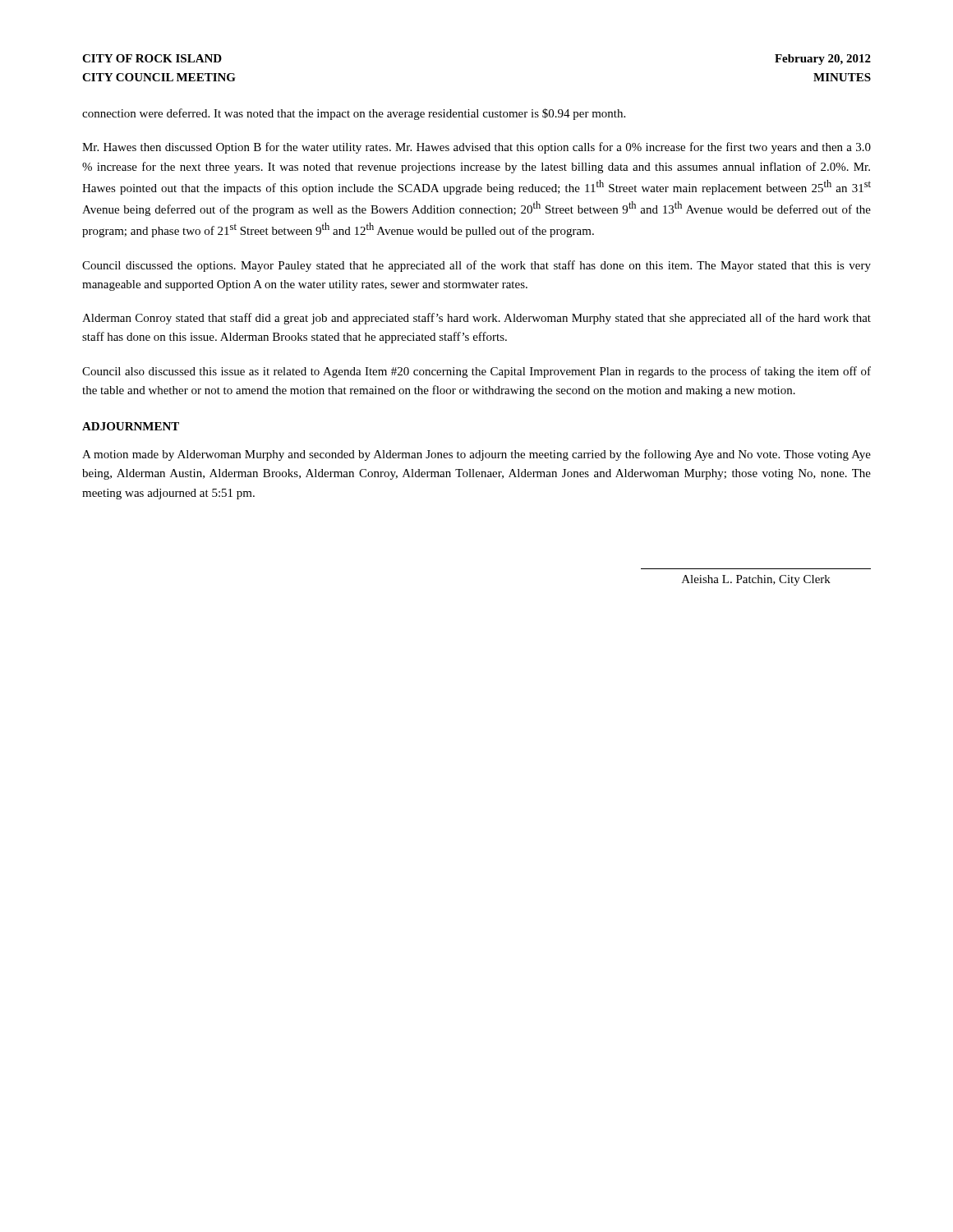Select the text block containing "connection were deferred. It was noted that the"
This screenshot has height=1232, width=953.
click(x=354, y=113)
